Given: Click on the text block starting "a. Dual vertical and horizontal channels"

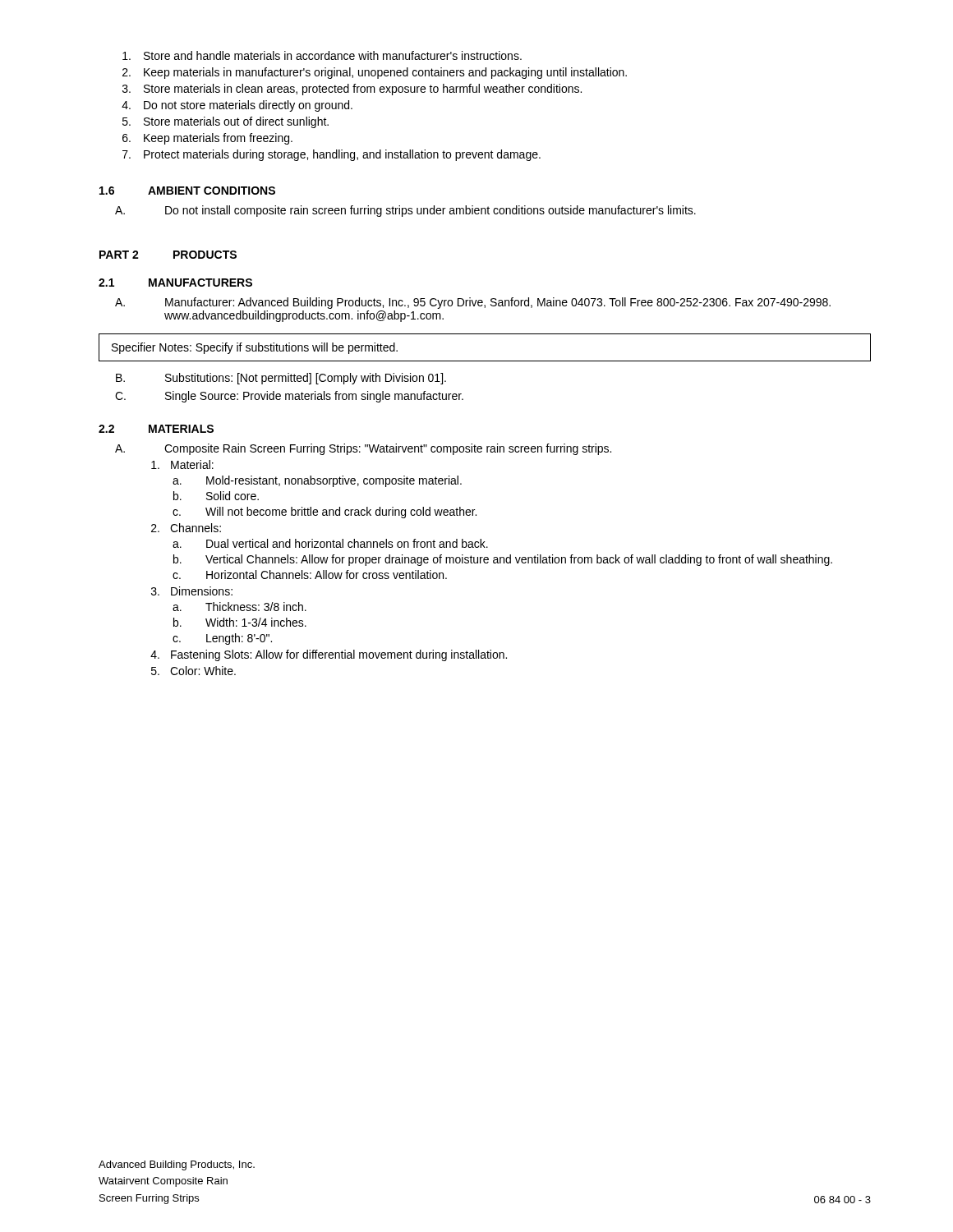Looking at the screenshot, I should pos(330,543).
